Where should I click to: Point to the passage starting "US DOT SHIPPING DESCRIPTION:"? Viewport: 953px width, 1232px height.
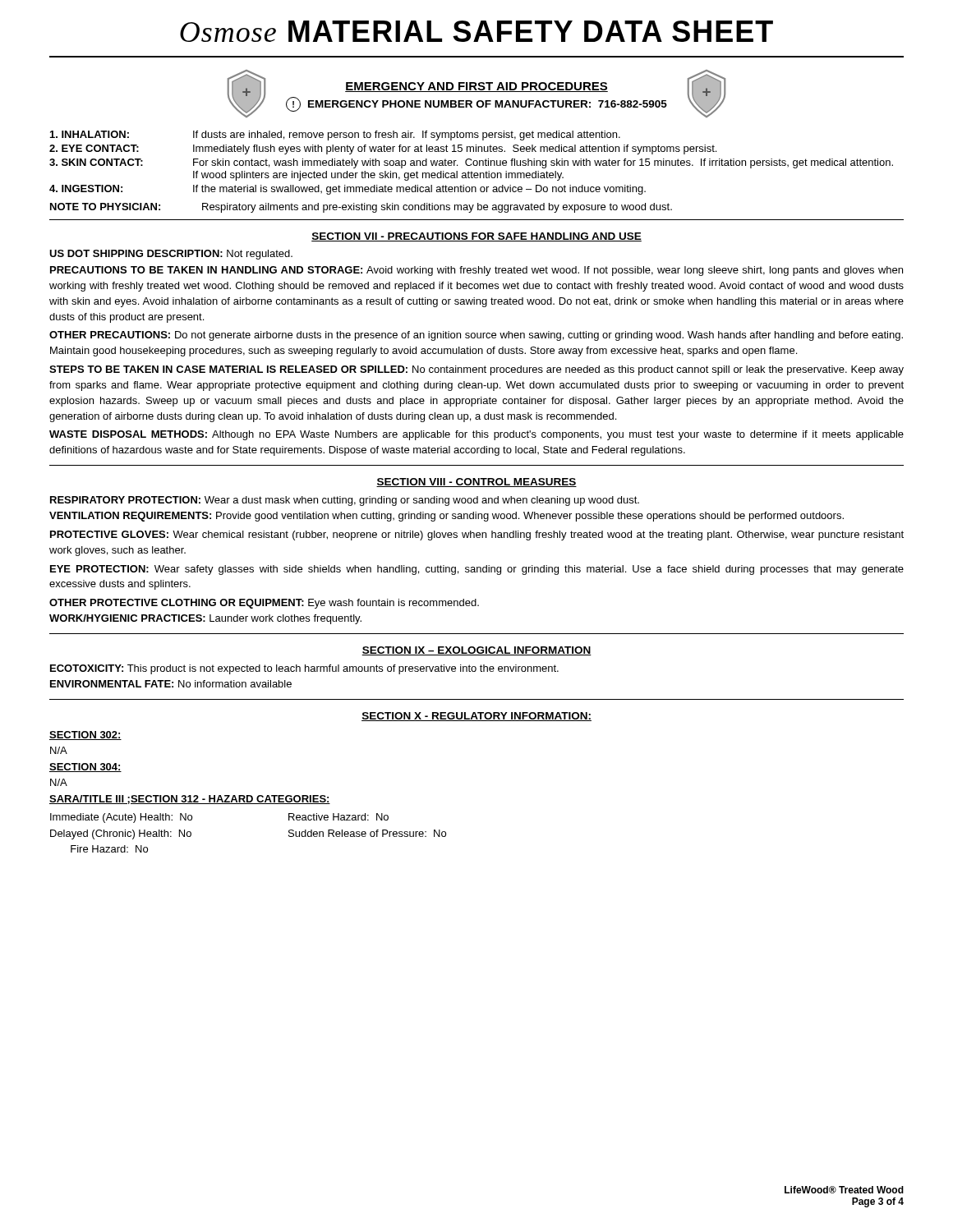point(171,253)
